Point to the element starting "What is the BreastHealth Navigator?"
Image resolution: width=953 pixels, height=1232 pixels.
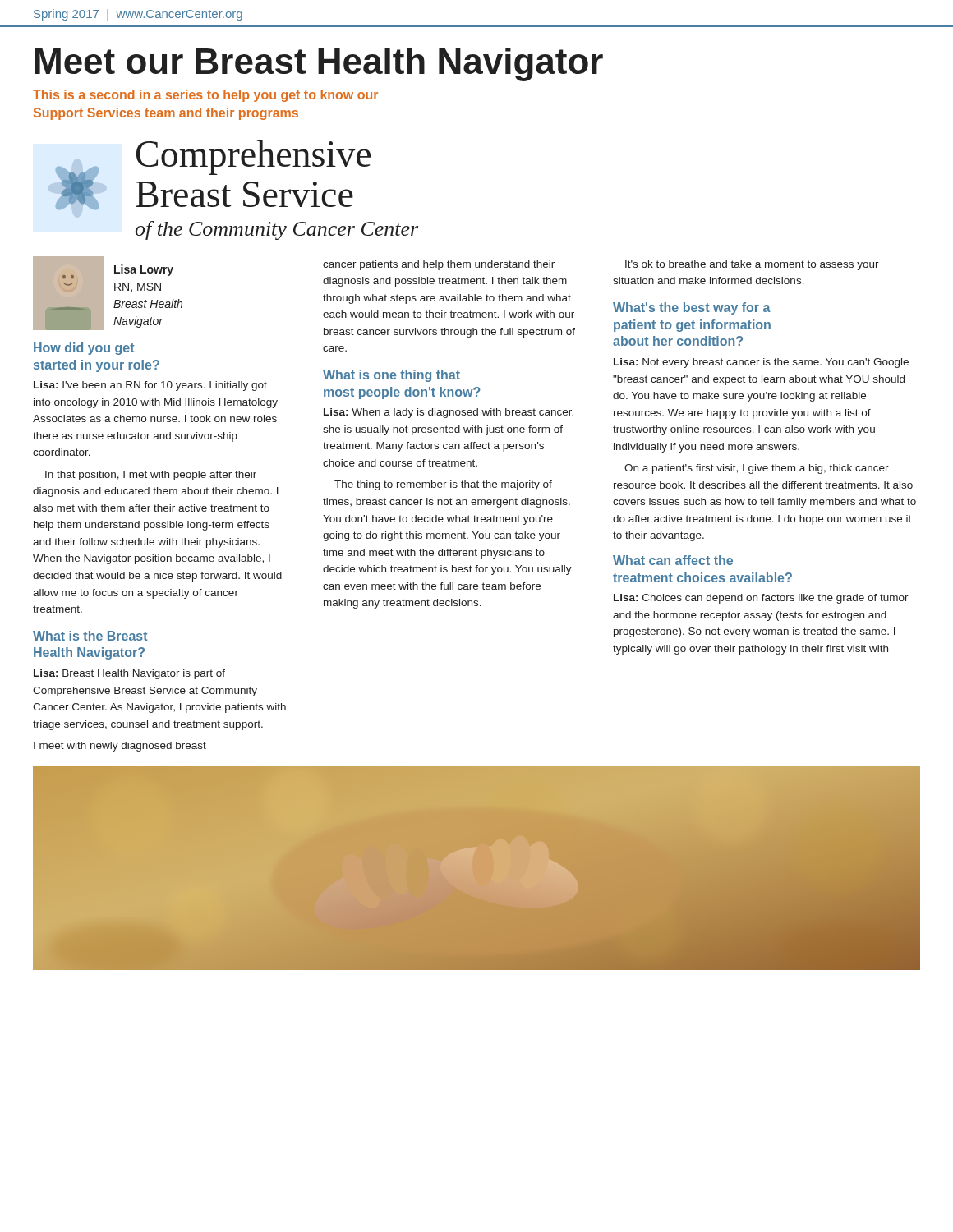coord(90,644)
